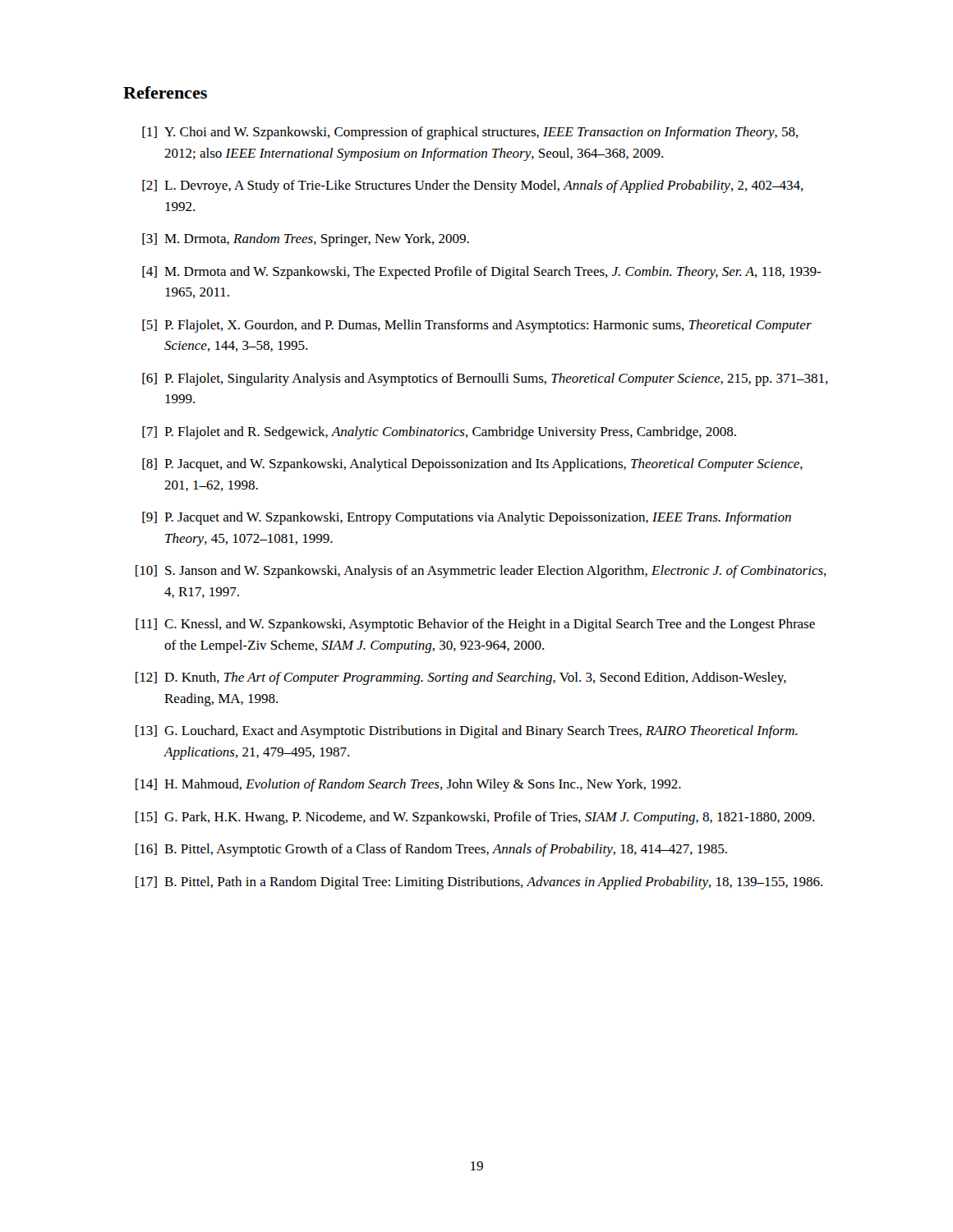
Task: Find the passage starting "[8] P. Jacquet,"
Action: tap(476, 474)
